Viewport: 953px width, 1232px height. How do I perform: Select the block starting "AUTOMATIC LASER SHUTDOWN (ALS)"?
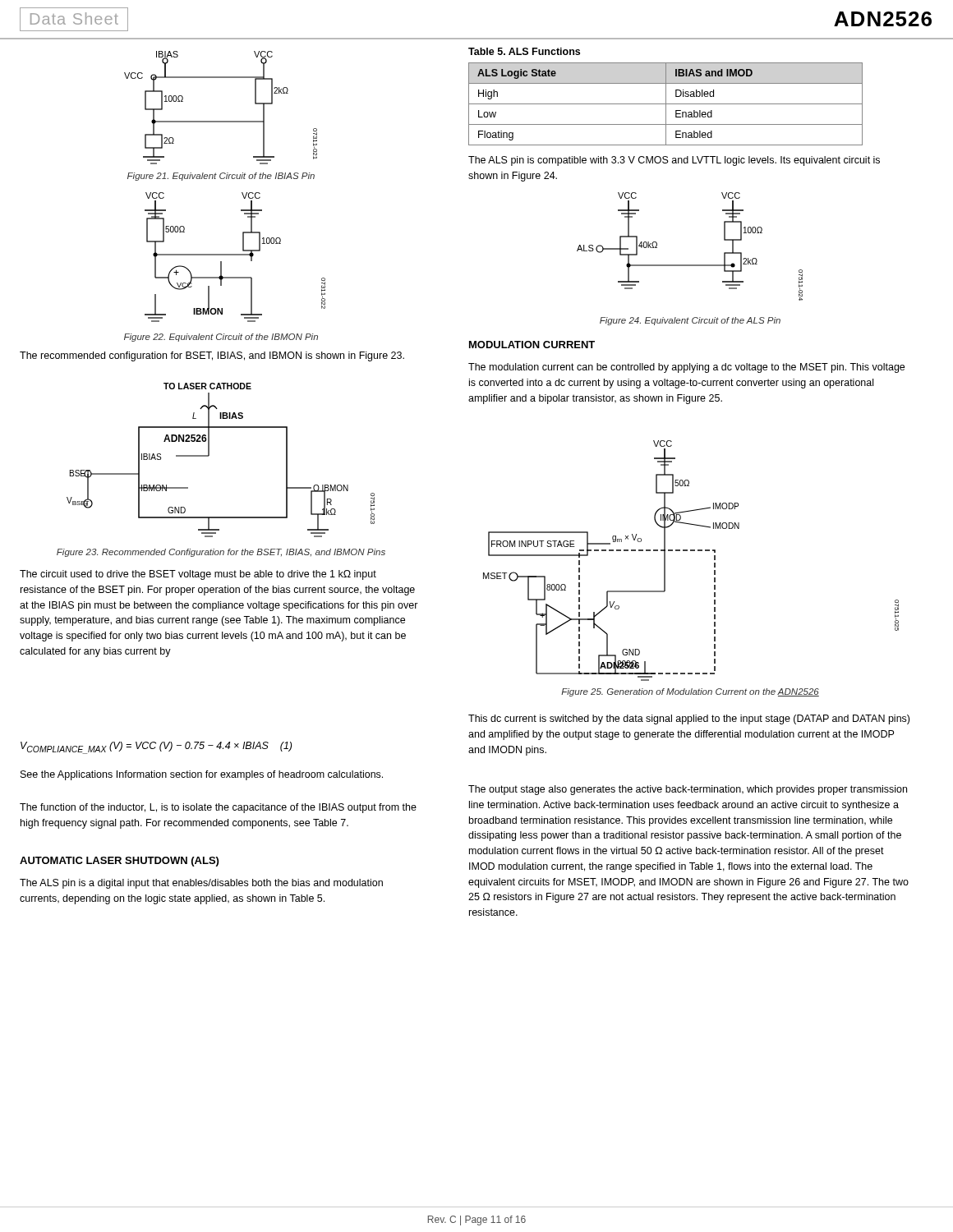click(120, 860)
